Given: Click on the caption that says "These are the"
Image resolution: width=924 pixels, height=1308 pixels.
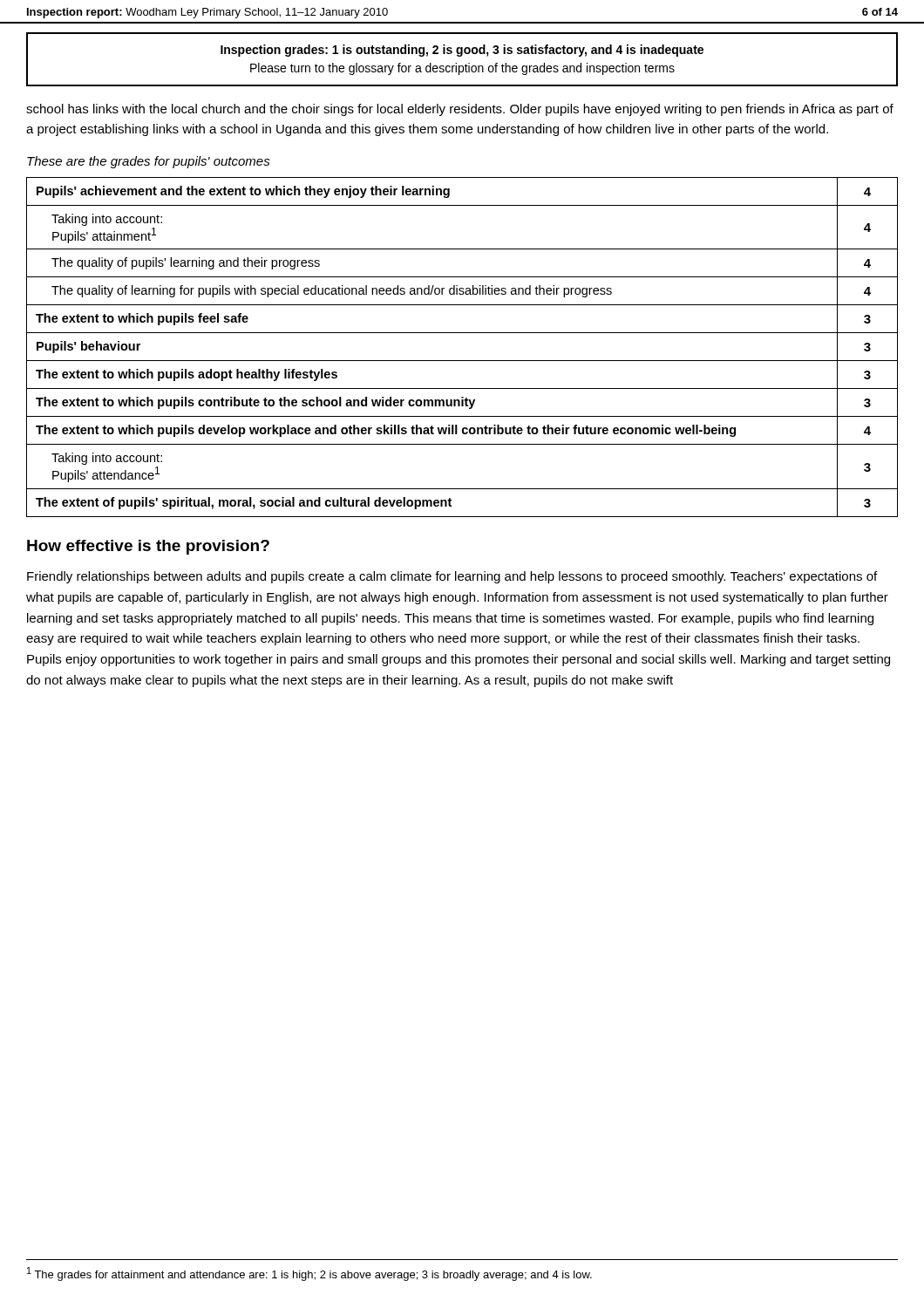Looking at the screenshot, I should pyautogui.click(x=148, y=160).
